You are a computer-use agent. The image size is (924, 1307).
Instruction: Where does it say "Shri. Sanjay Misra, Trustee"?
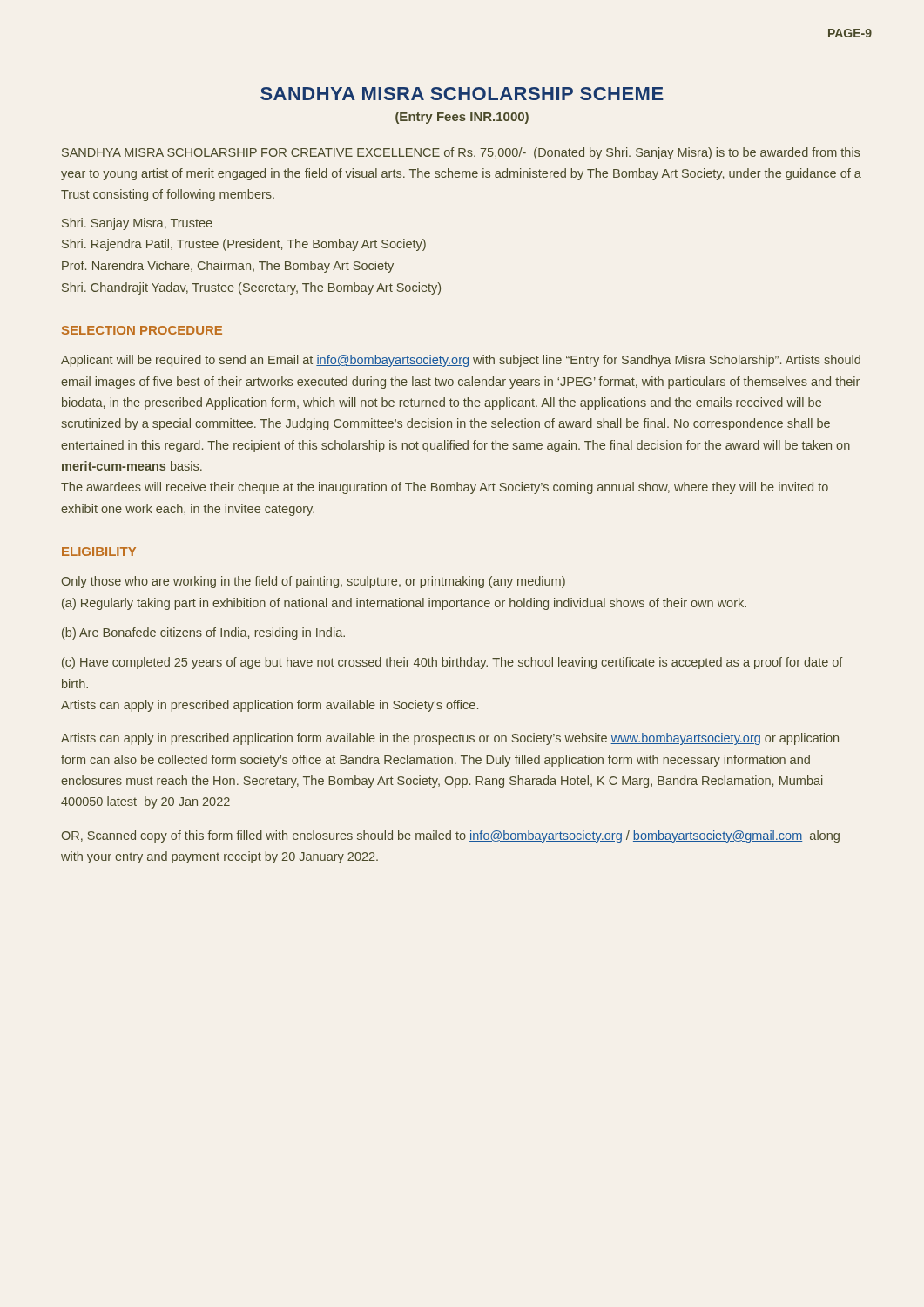tap(137, 223)
